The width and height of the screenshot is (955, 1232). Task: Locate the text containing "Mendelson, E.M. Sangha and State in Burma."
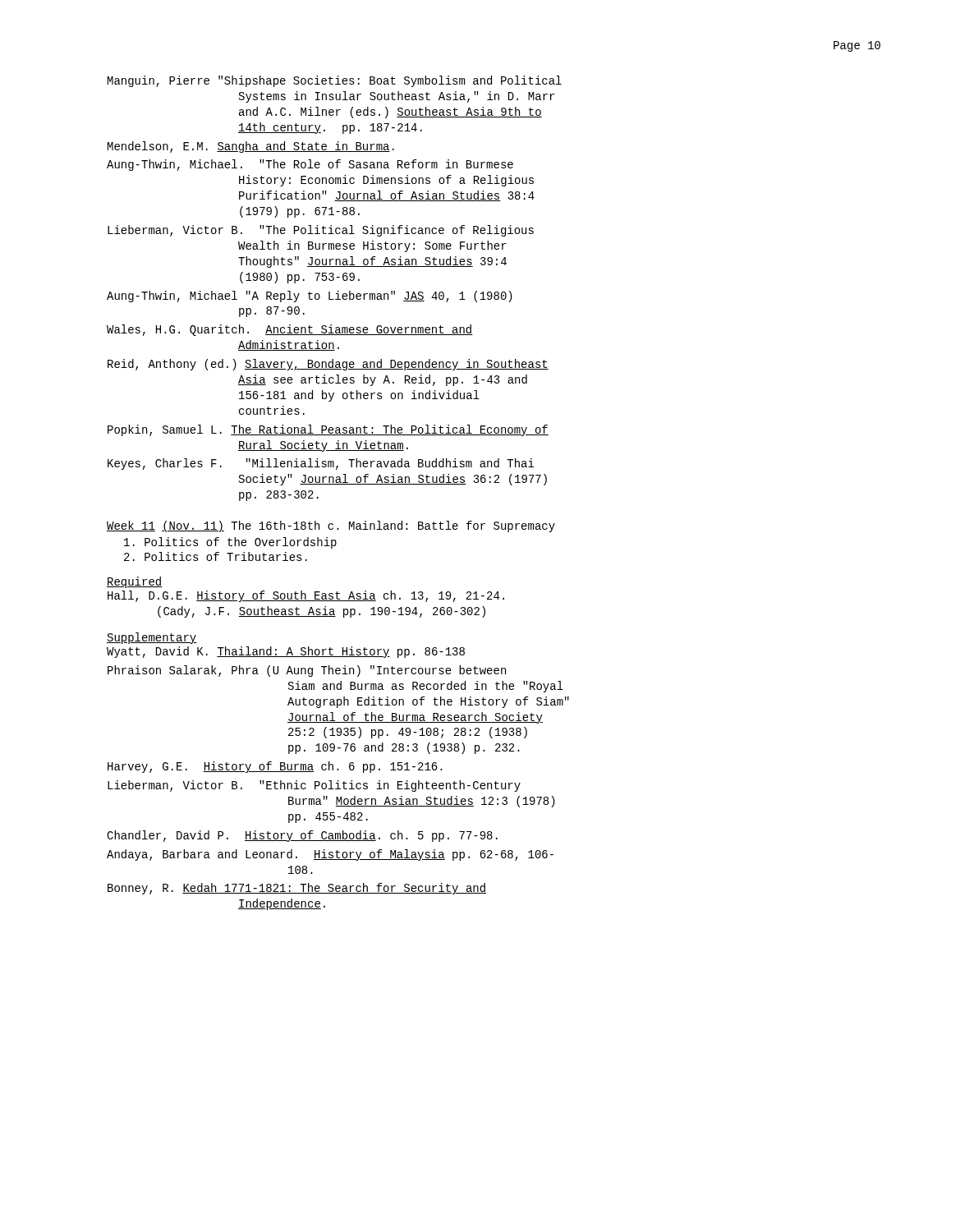coord(252,147)
